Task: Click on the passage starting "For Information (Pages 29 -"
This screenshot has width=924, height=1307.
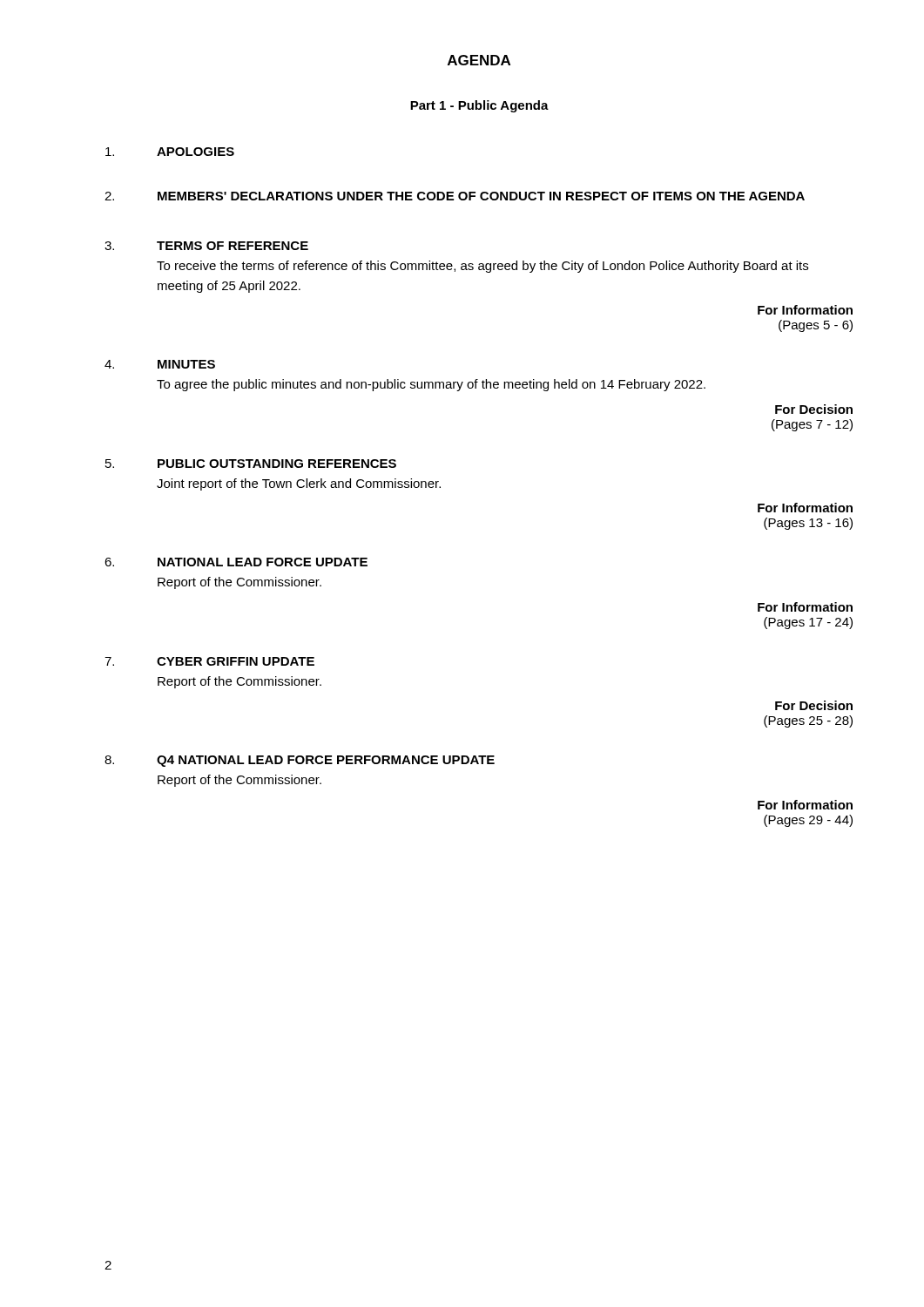Action: (805, 805)
